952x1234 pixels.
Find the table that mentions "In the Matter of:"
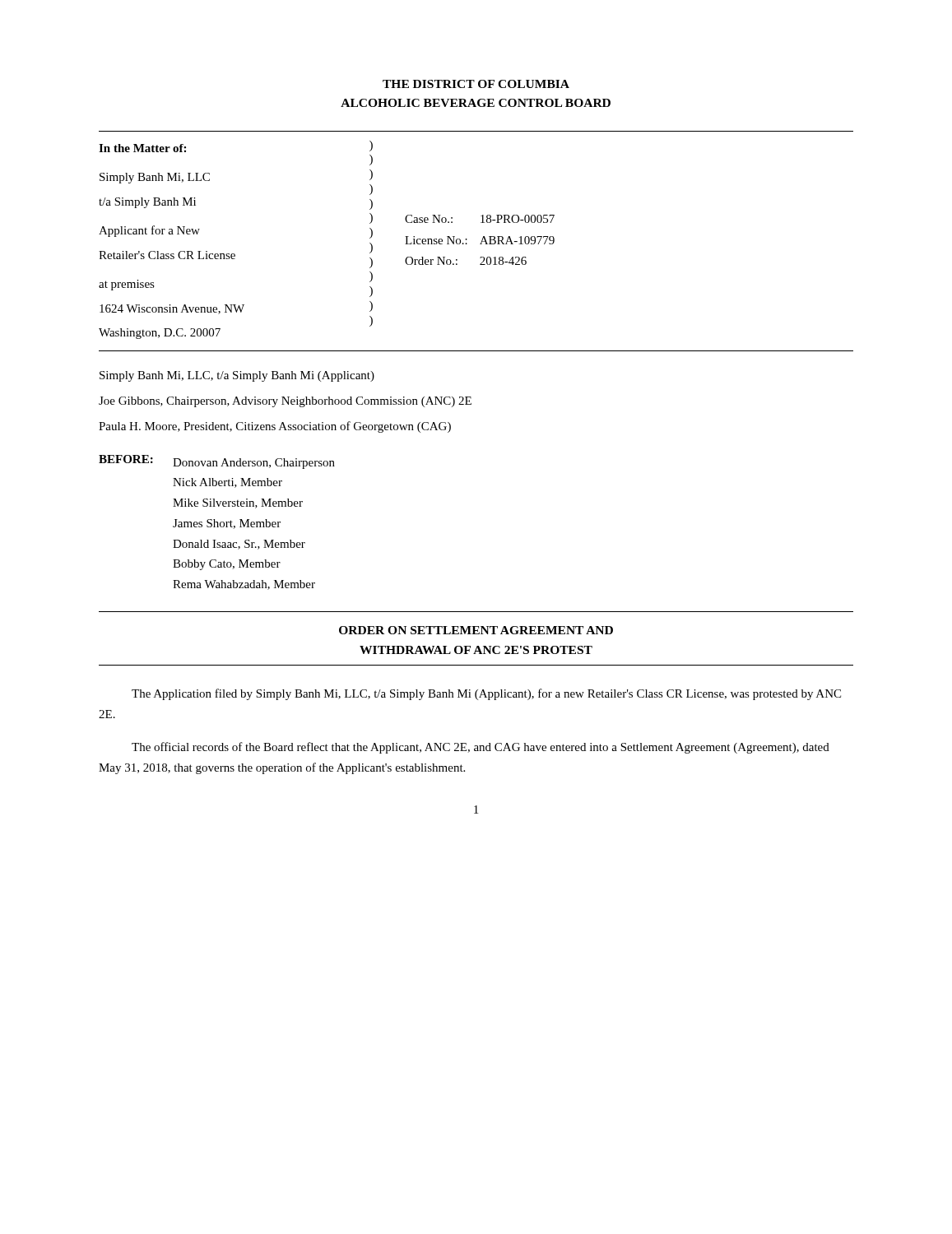click(476, 241)
